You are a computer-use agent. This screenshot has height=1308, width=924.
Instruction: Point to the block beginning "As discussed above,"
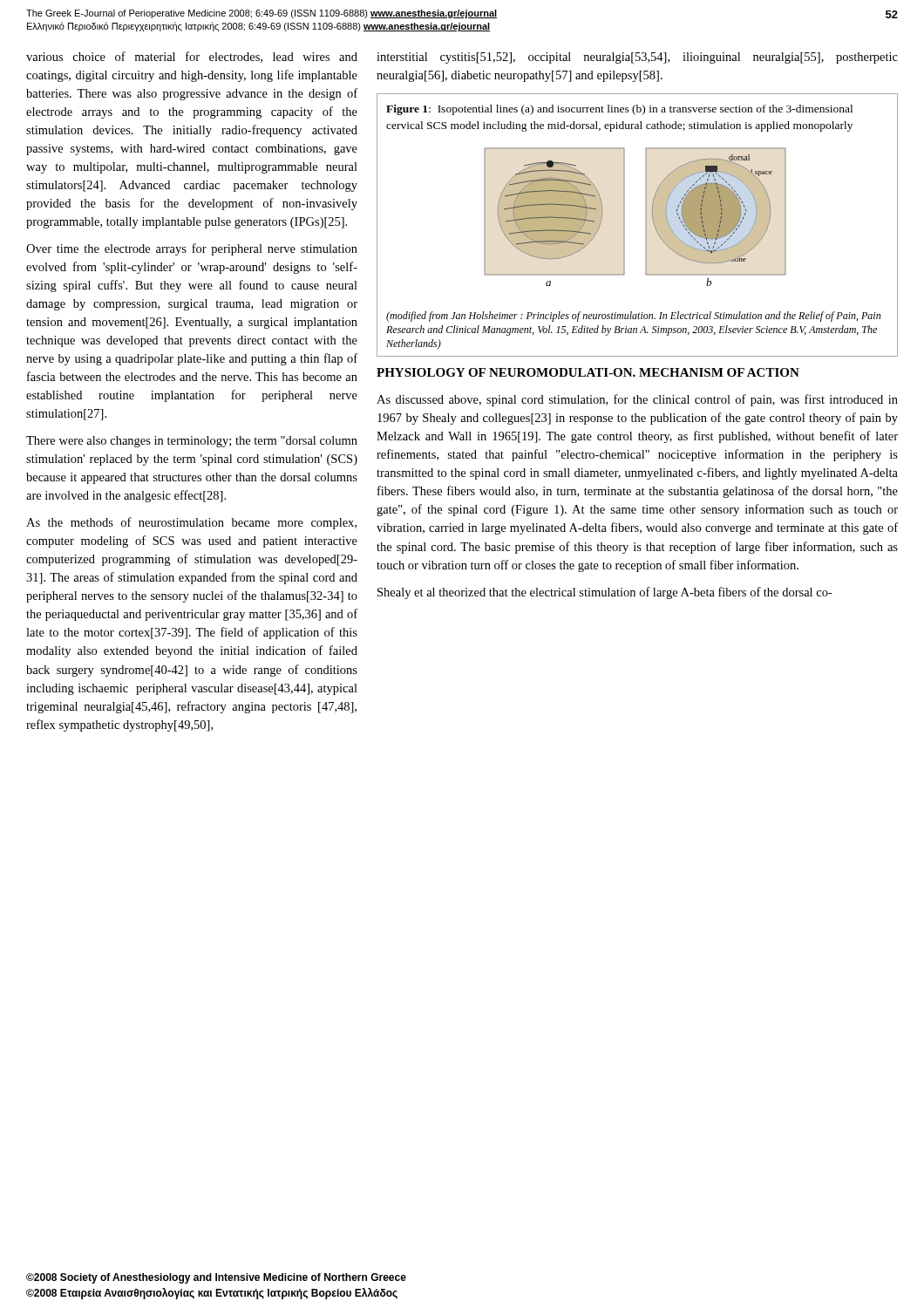(x=637, y=483)
